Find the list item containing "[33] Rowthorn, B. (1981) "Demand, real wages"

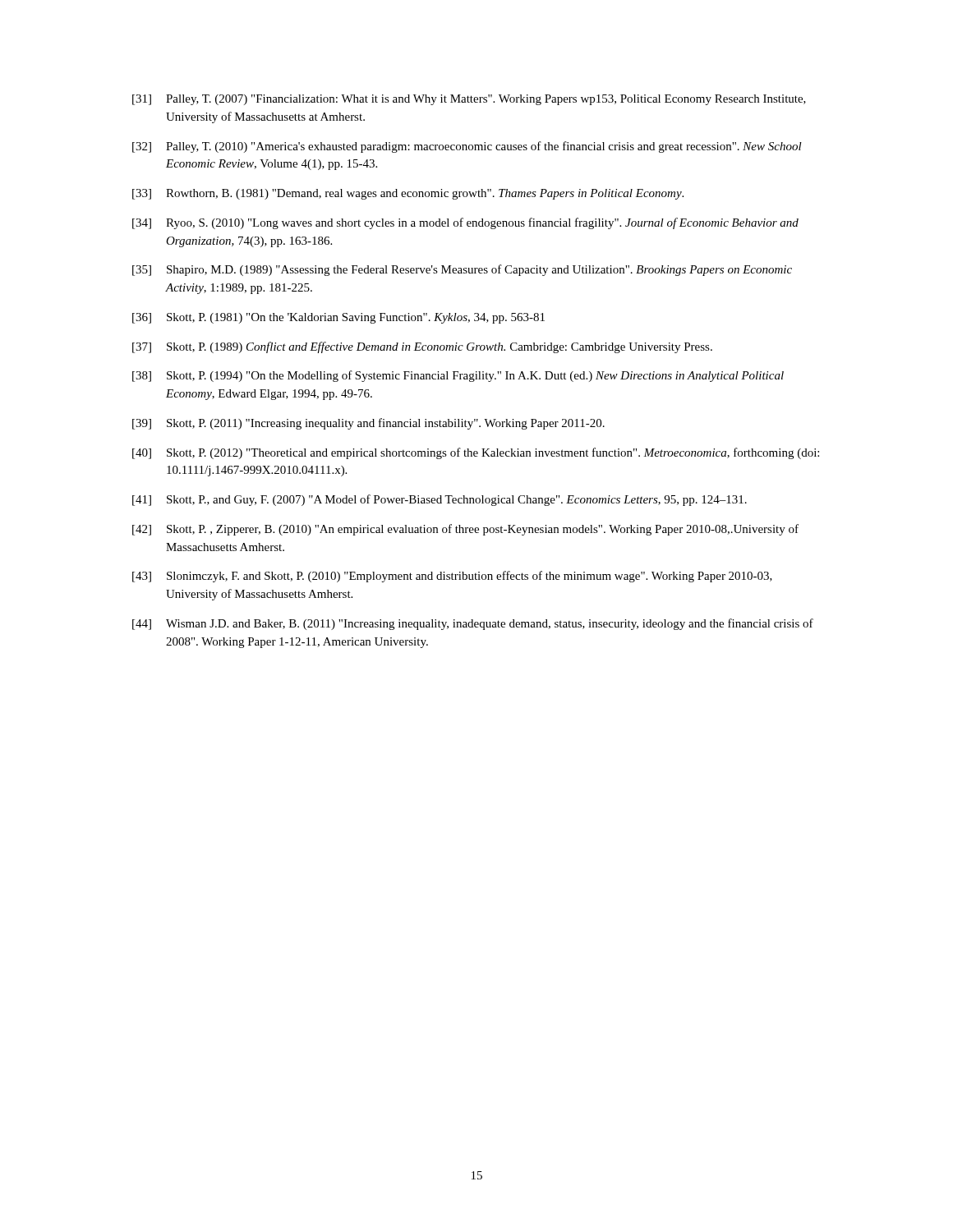476,194
